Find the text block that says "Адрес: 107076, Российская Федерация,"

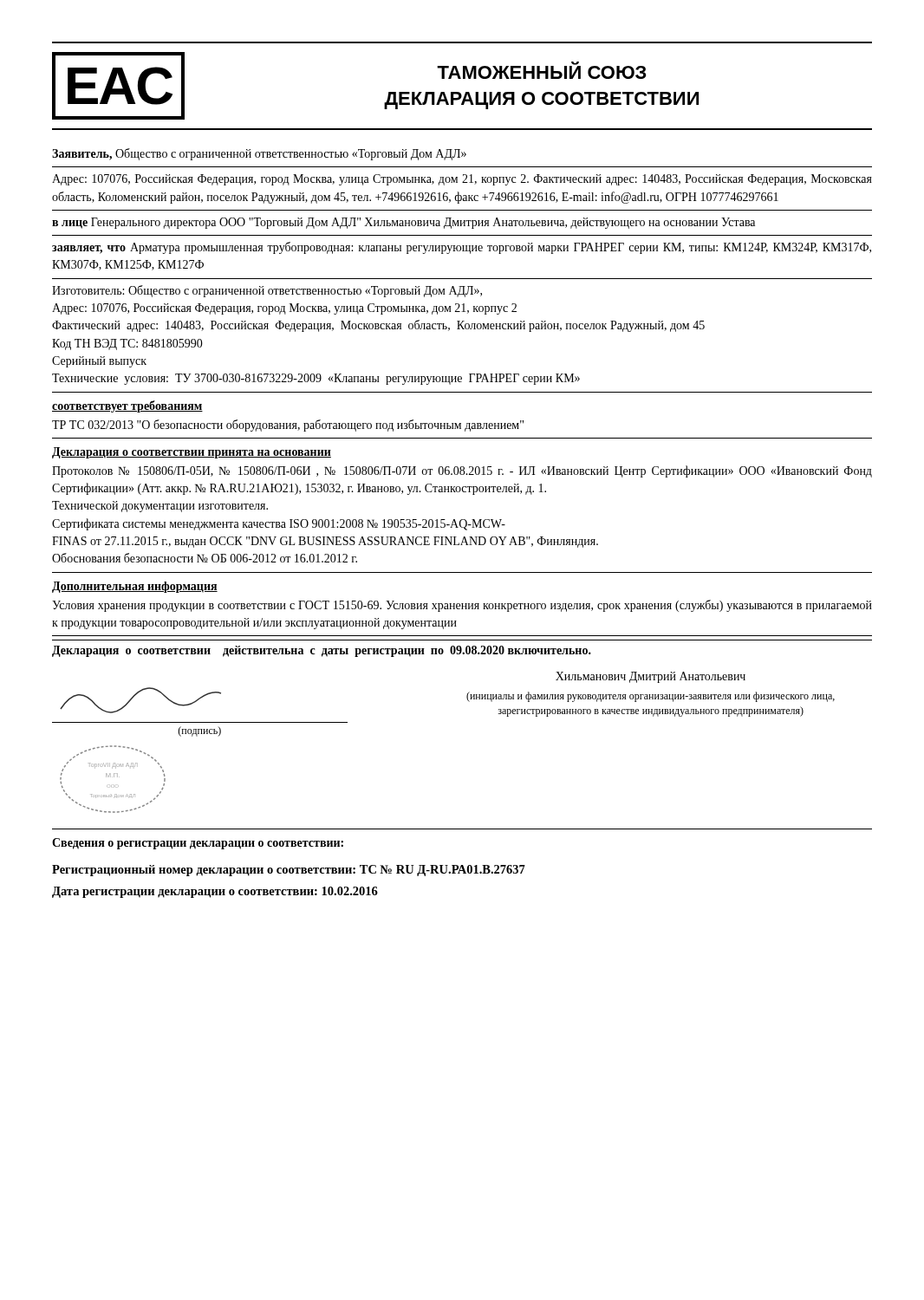(x=462, y=188)
